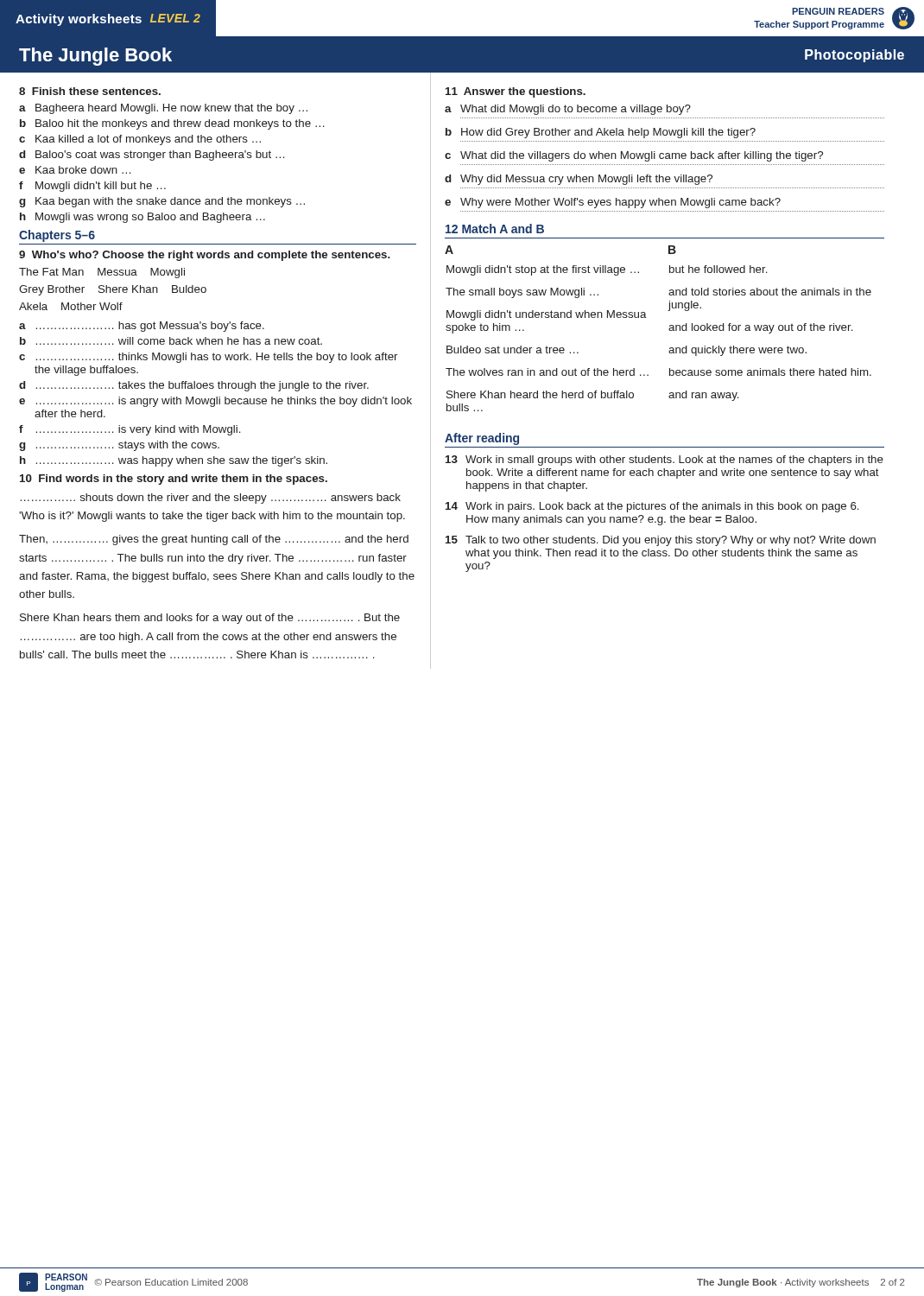This screenshot has width=924, height=1296.
Task: Navigate to the text block starting "15 Talk to two other students. Did"
Action: point(664,552)
